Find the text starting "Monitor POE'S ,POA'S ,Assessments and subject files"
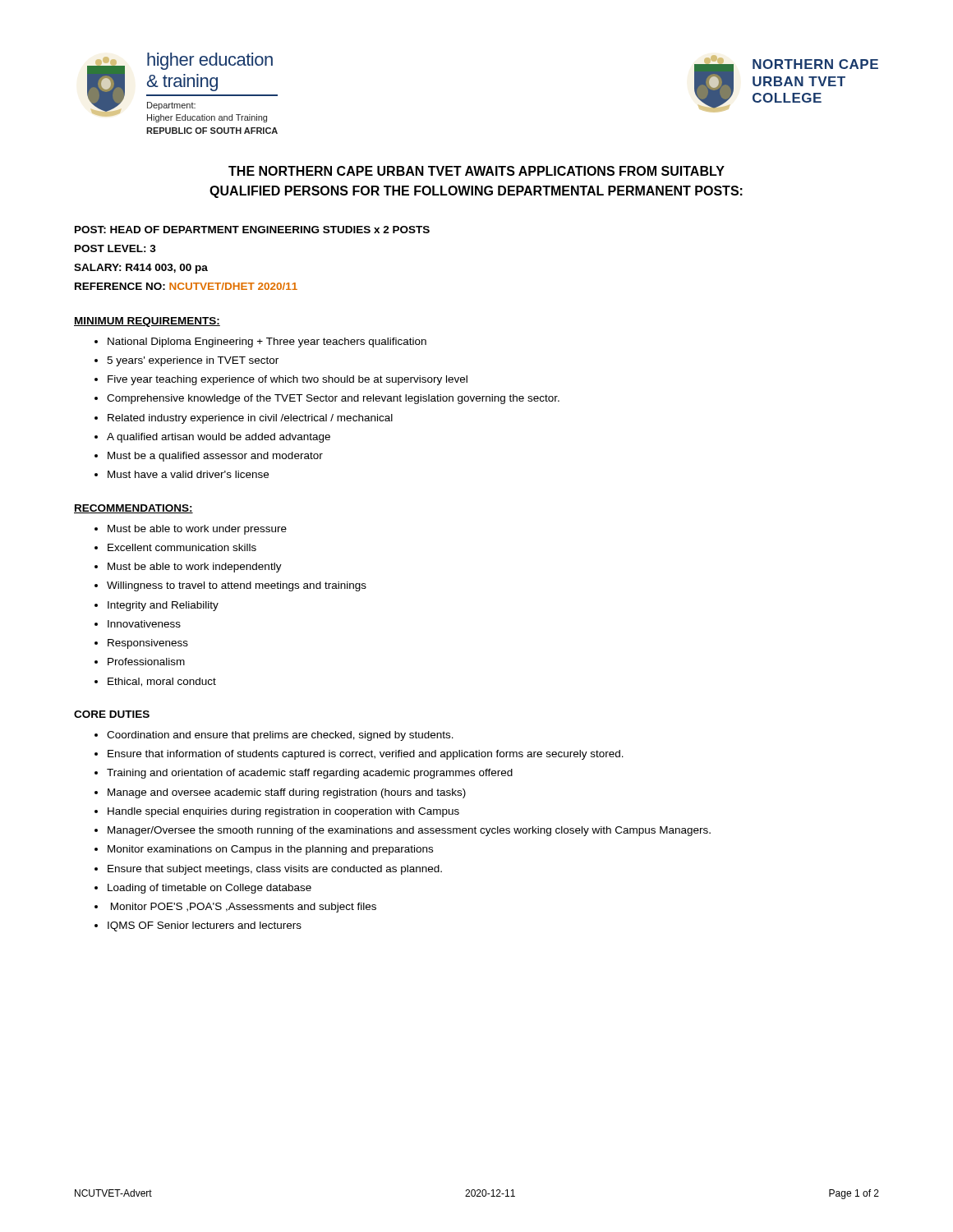 pyautogui.click(x=242, y=907)
